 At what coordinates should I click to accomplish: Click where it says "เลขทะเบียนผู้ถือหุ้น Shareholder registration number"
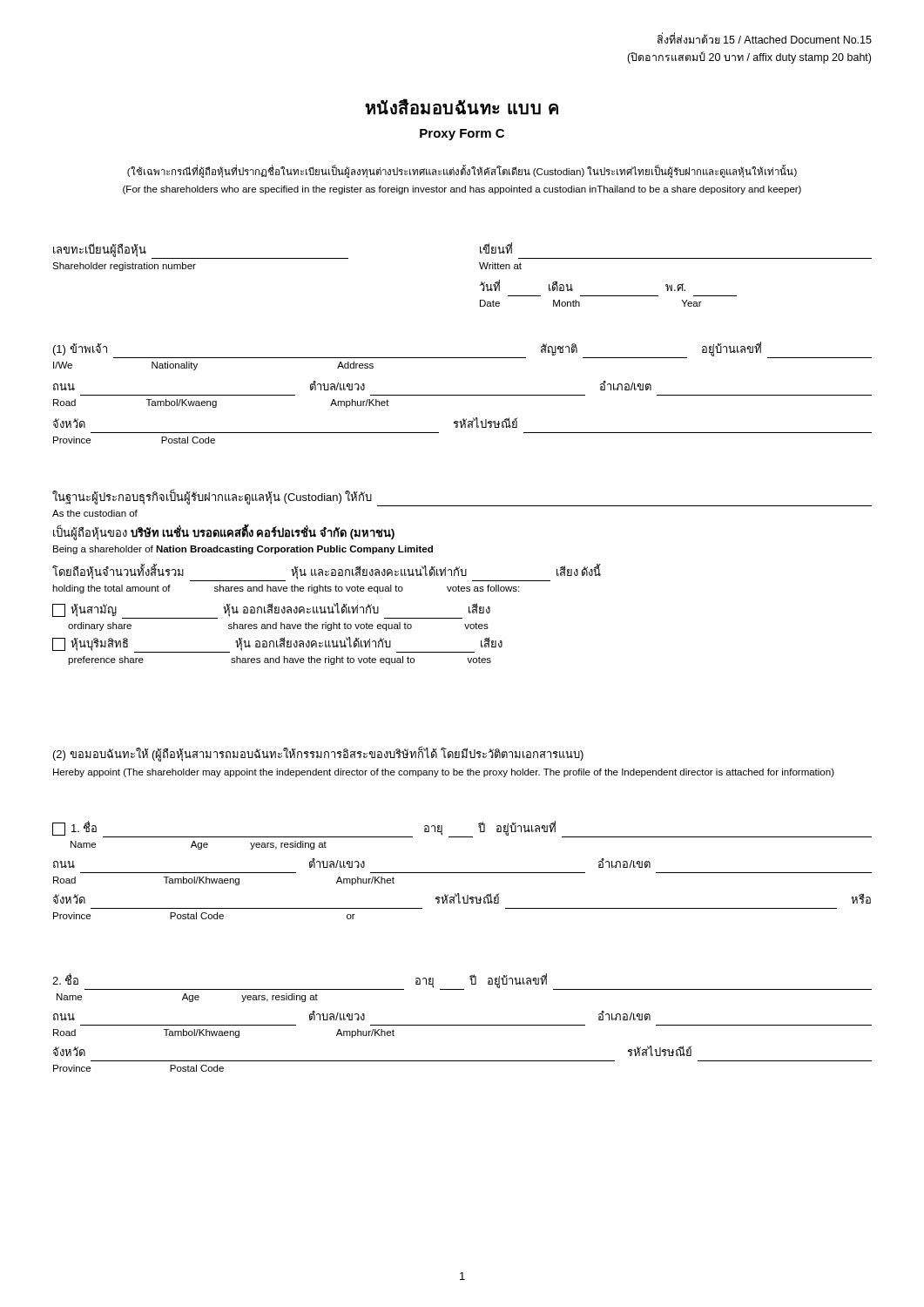coord(200,256)
